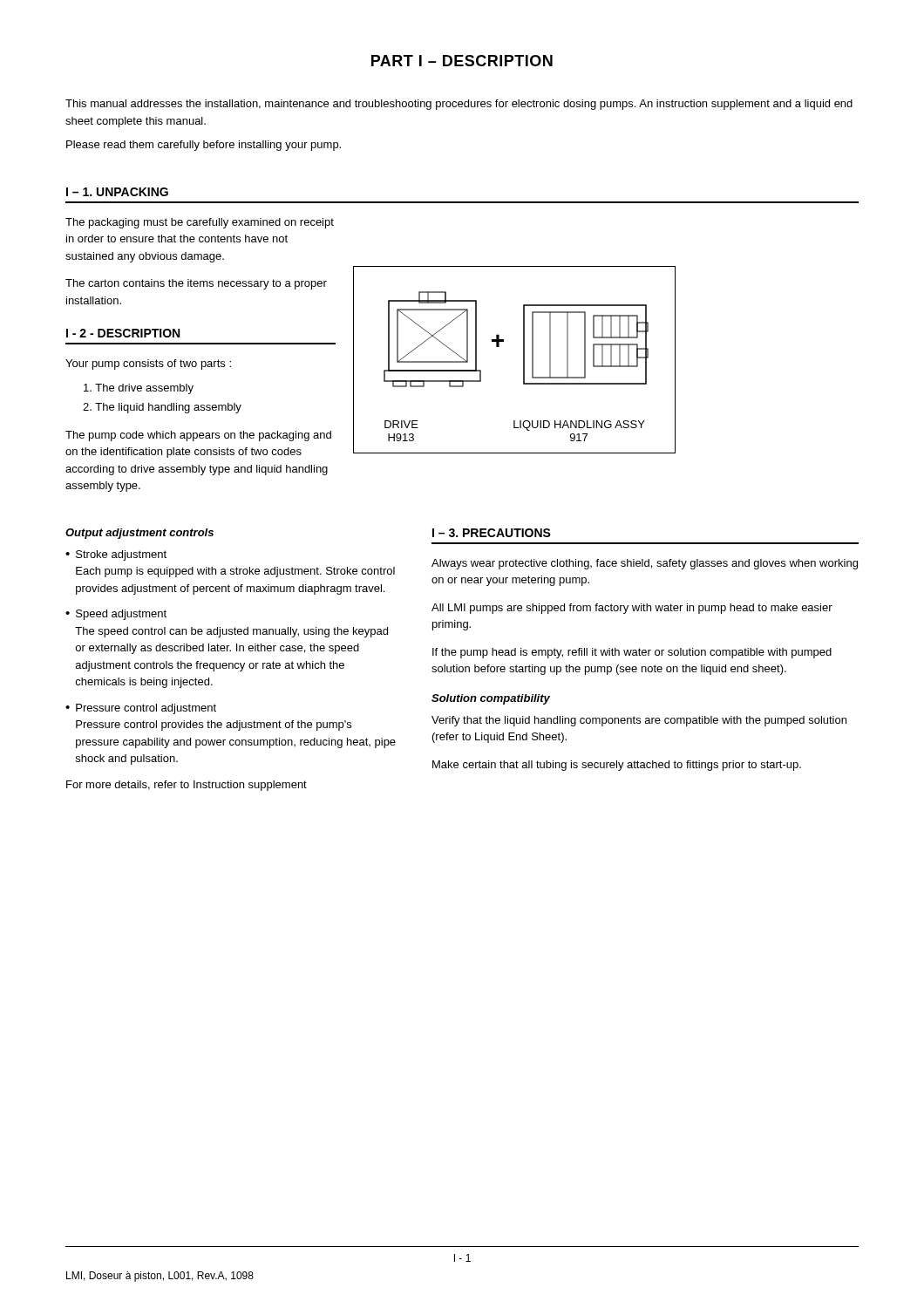This screenshot has height=1308, width=924.
Task: Locate the block of text that opens with "Verify that the liquid handling components"
Action: 639,728
